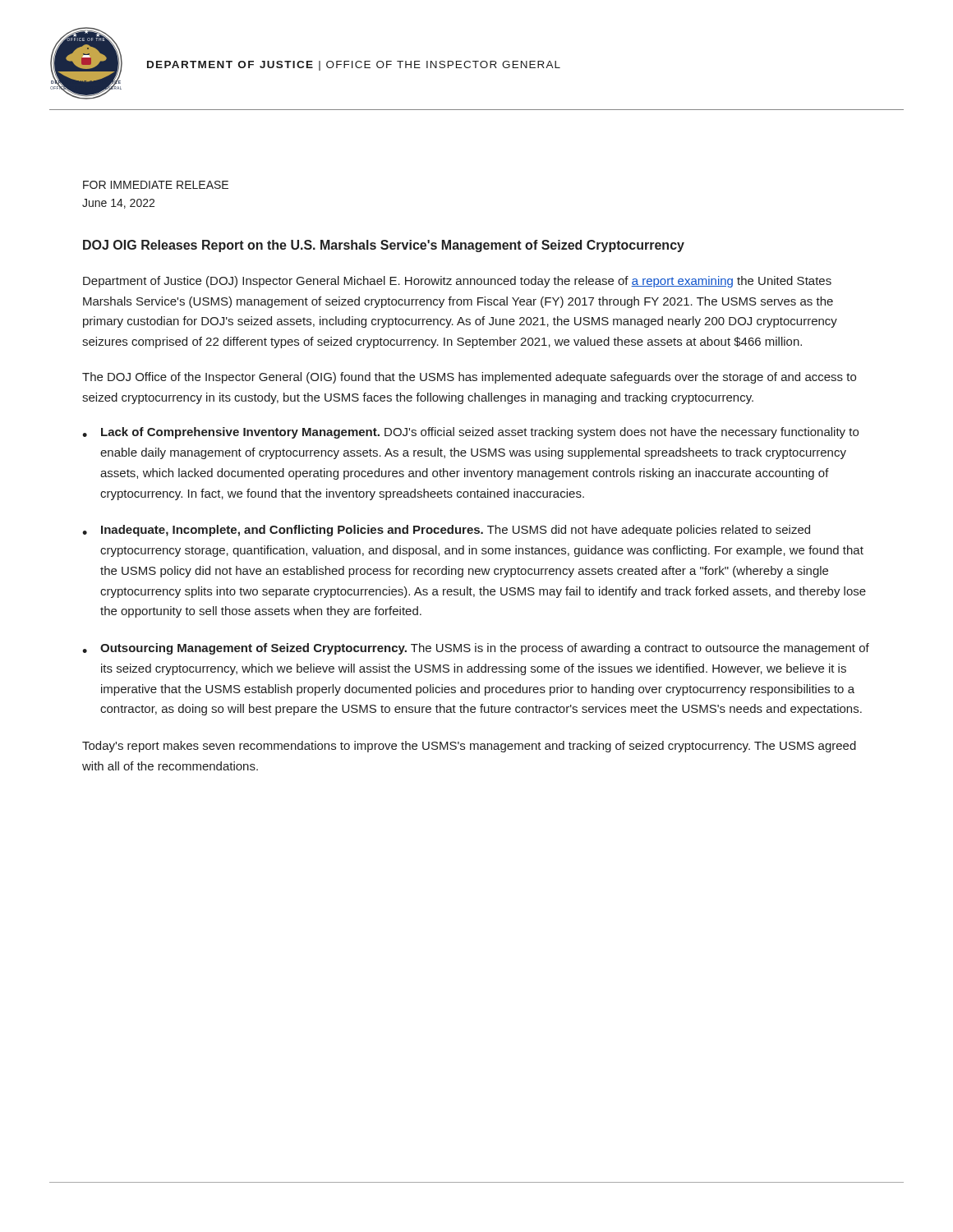Select the list item that reads "• Lack of"

(x=476, y=463)
